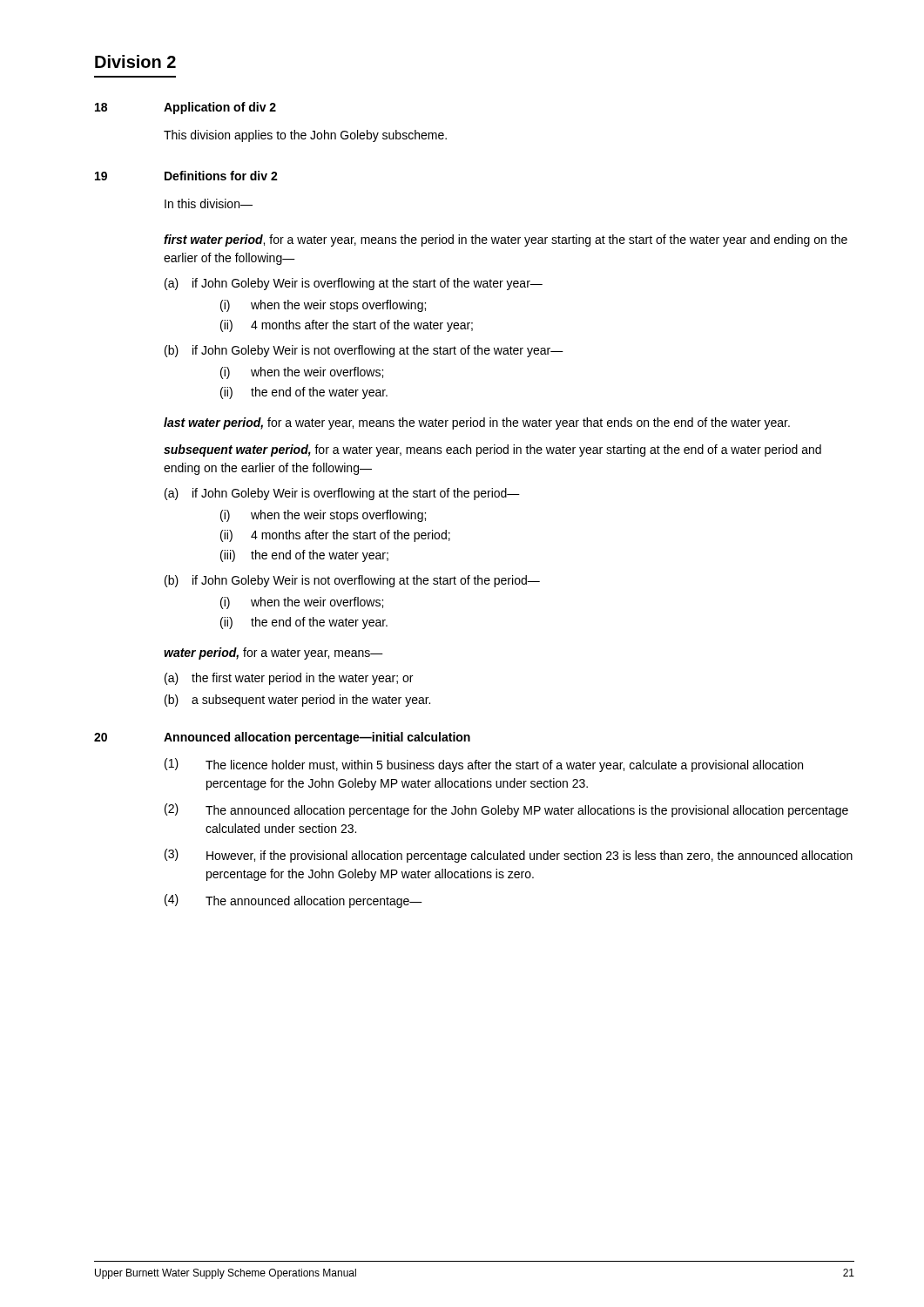This screenshot has height=1307, width=924.
Task: Point to the block beginning "(3) However, if"
Action: (509, 865)
